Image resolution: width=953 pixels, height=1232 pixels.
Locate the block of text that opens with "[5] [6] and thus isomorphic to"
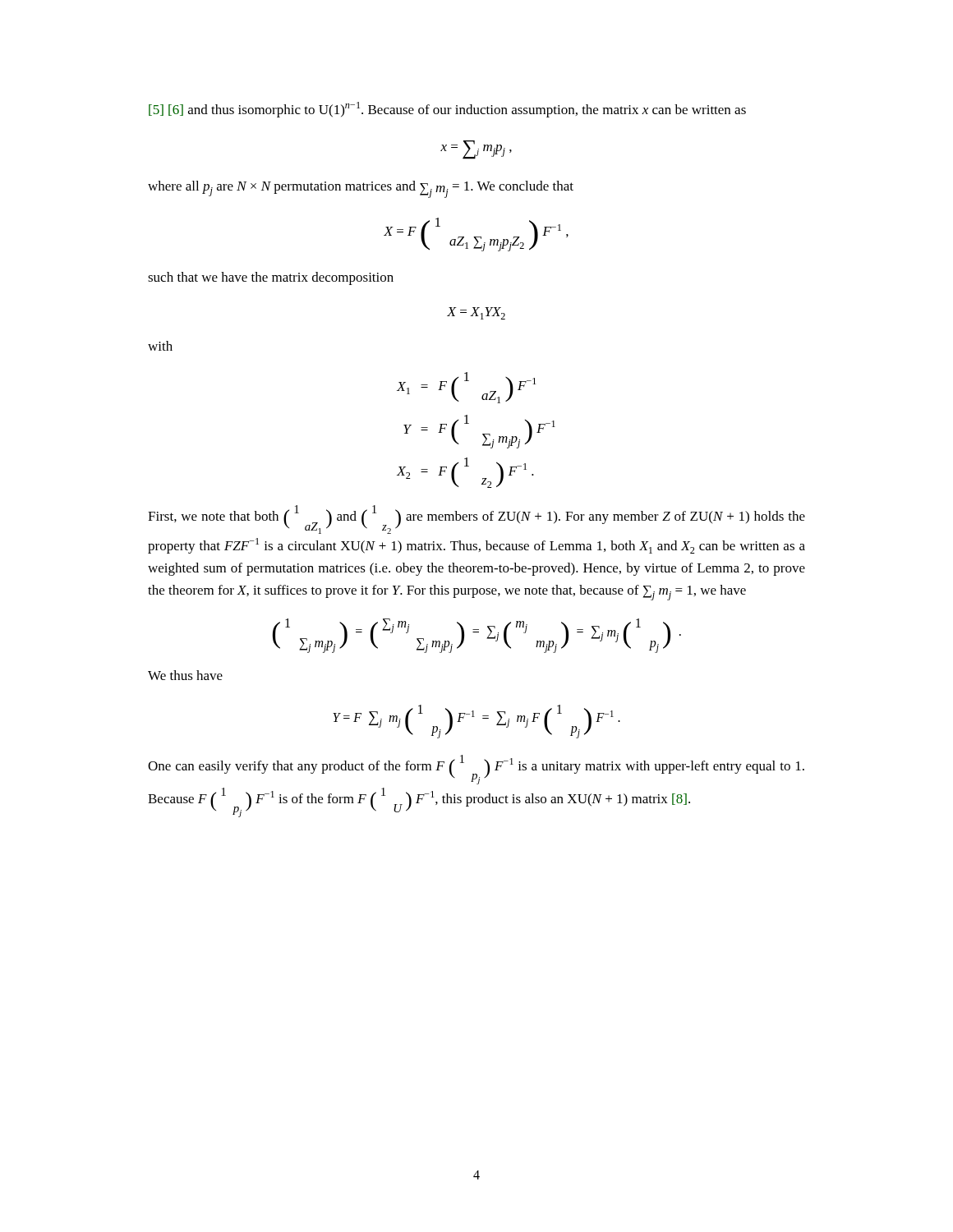click(x=447, y=109)
